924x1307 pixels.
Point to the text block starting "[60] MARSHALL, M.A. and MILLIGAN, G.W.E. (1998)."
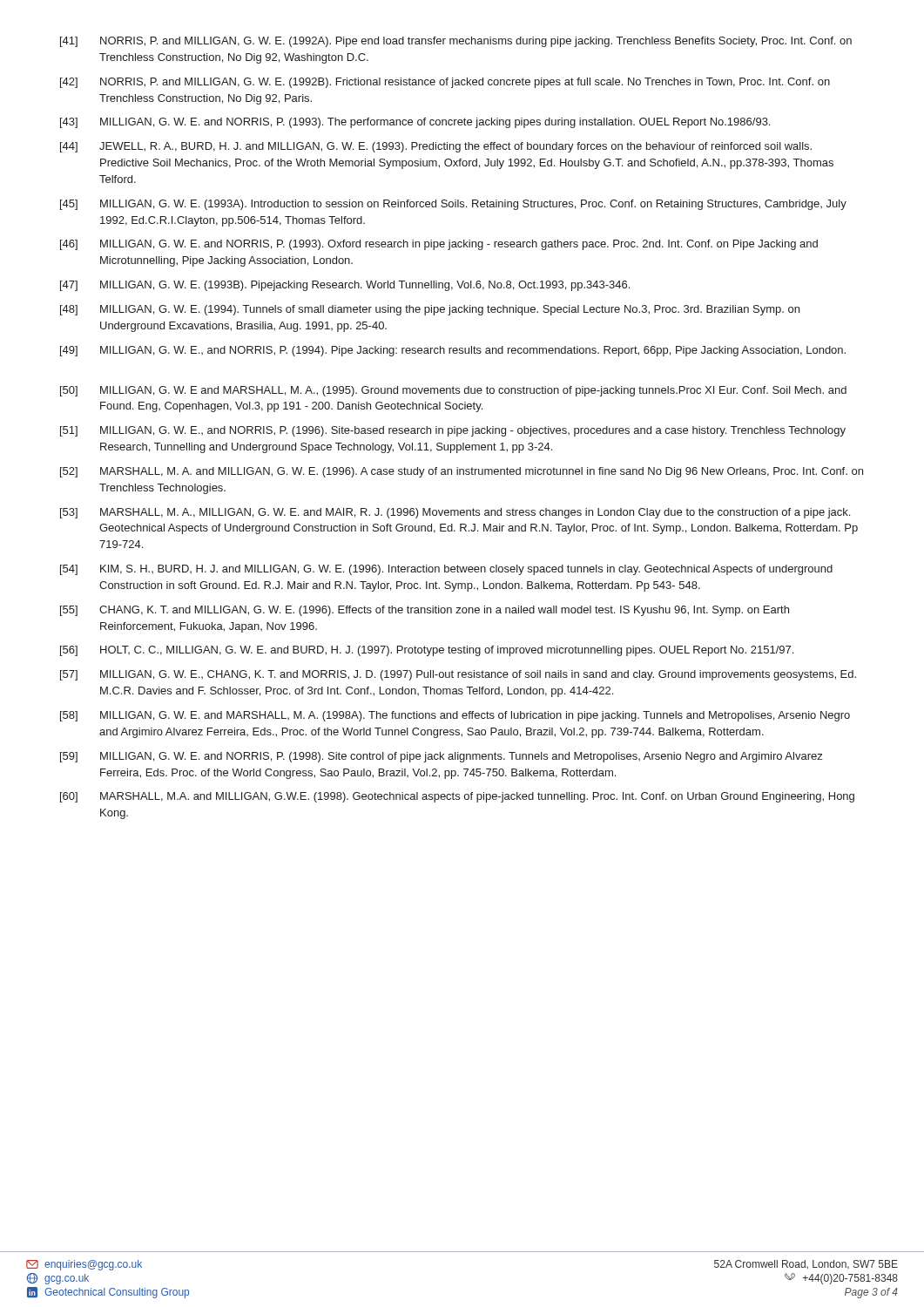462,805
